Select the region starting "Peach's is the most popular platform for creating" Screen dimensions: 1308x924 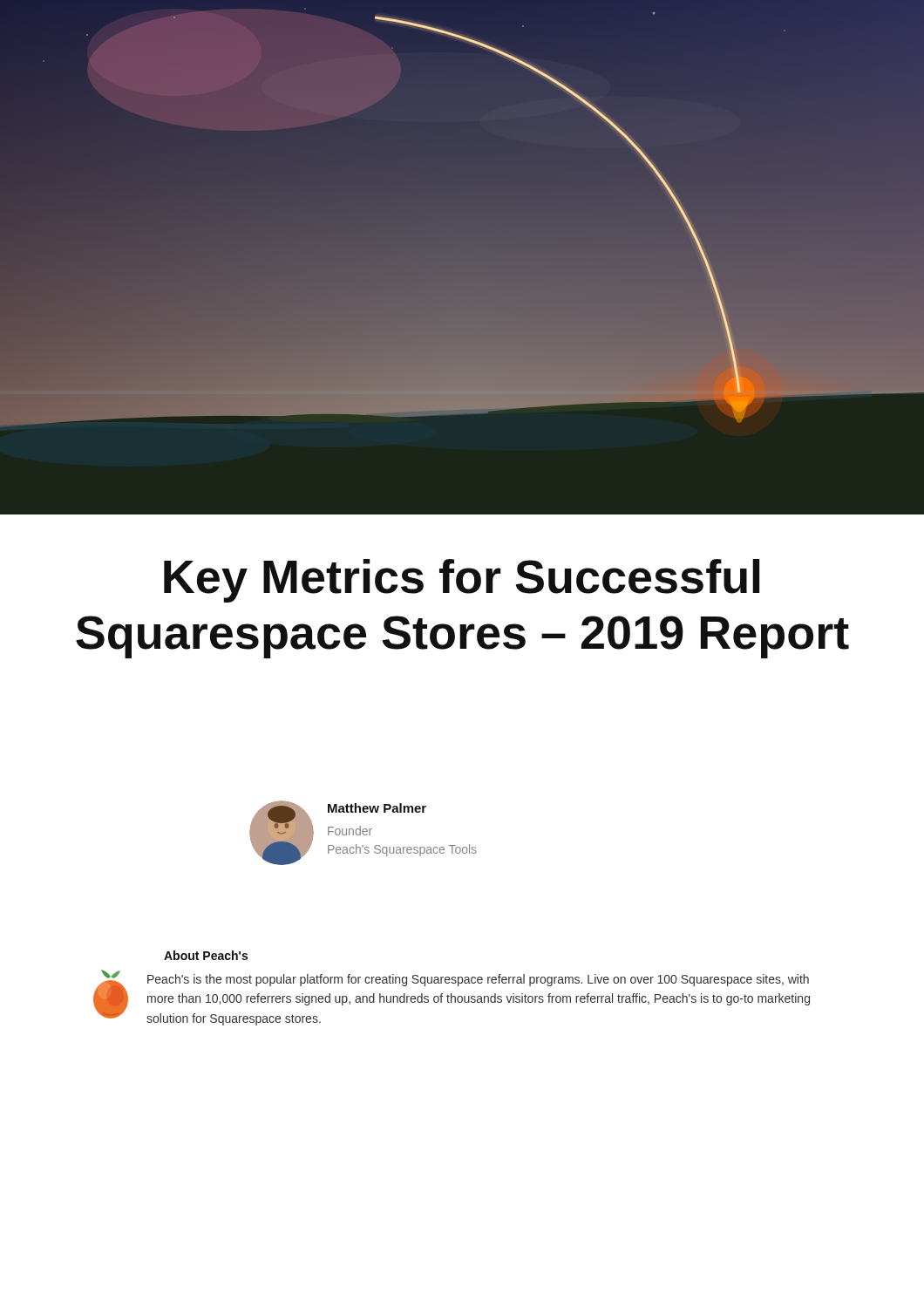[x=479, y=999]
